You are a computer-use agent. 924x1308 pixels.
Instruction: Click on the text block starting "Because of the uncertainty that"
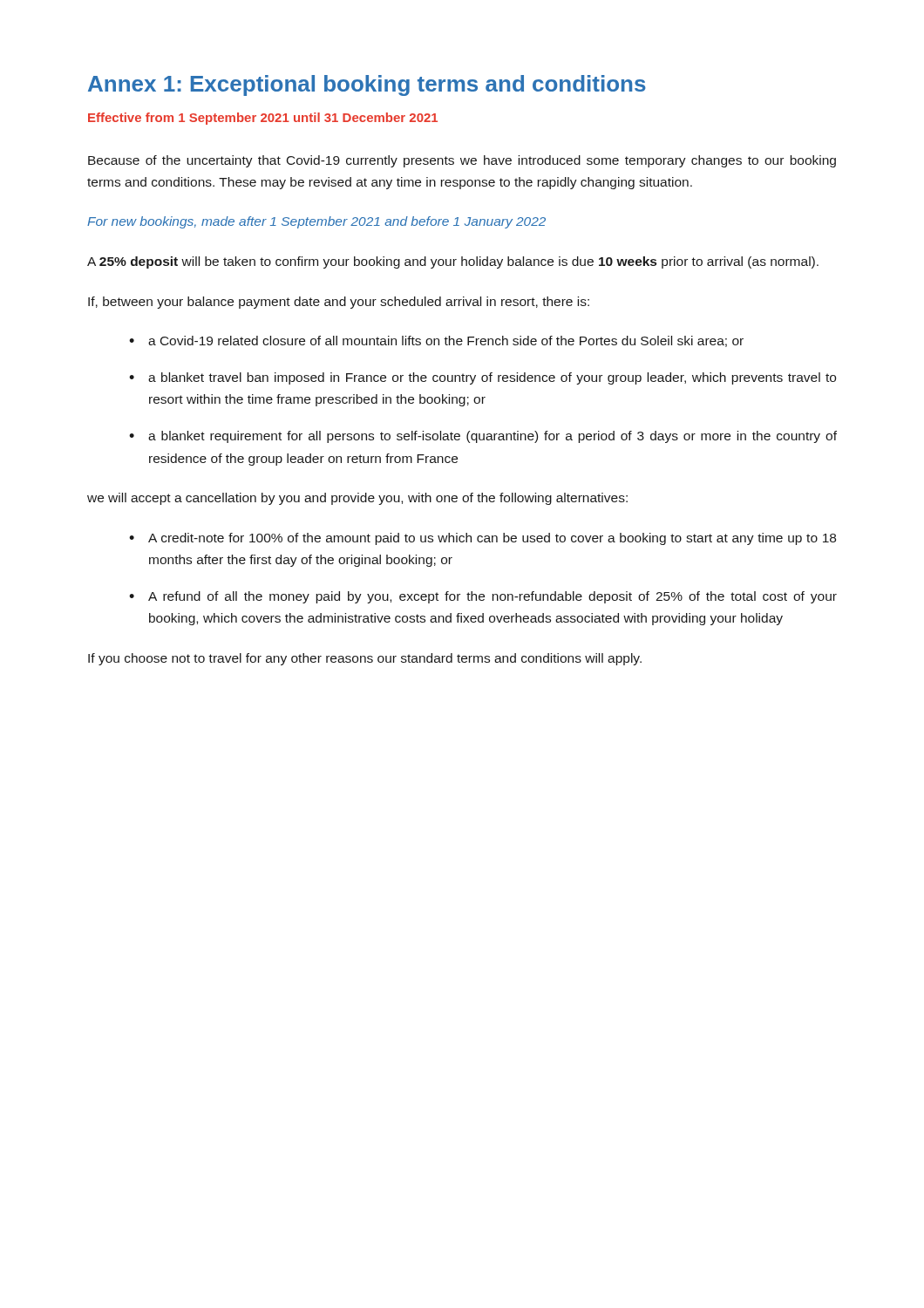tap(462, 171)
